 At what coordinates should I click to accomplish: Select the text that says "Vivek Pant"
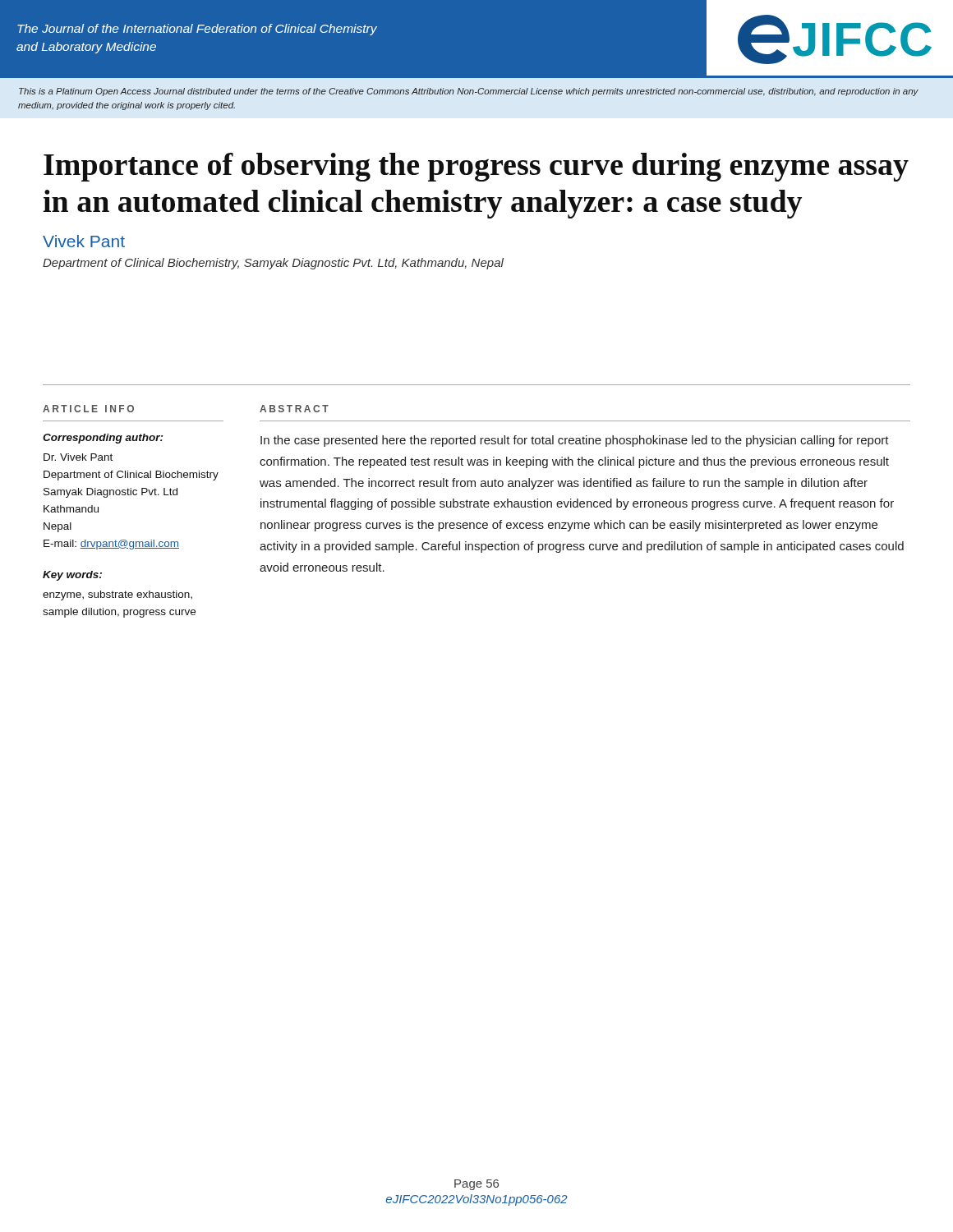(84, 241)
